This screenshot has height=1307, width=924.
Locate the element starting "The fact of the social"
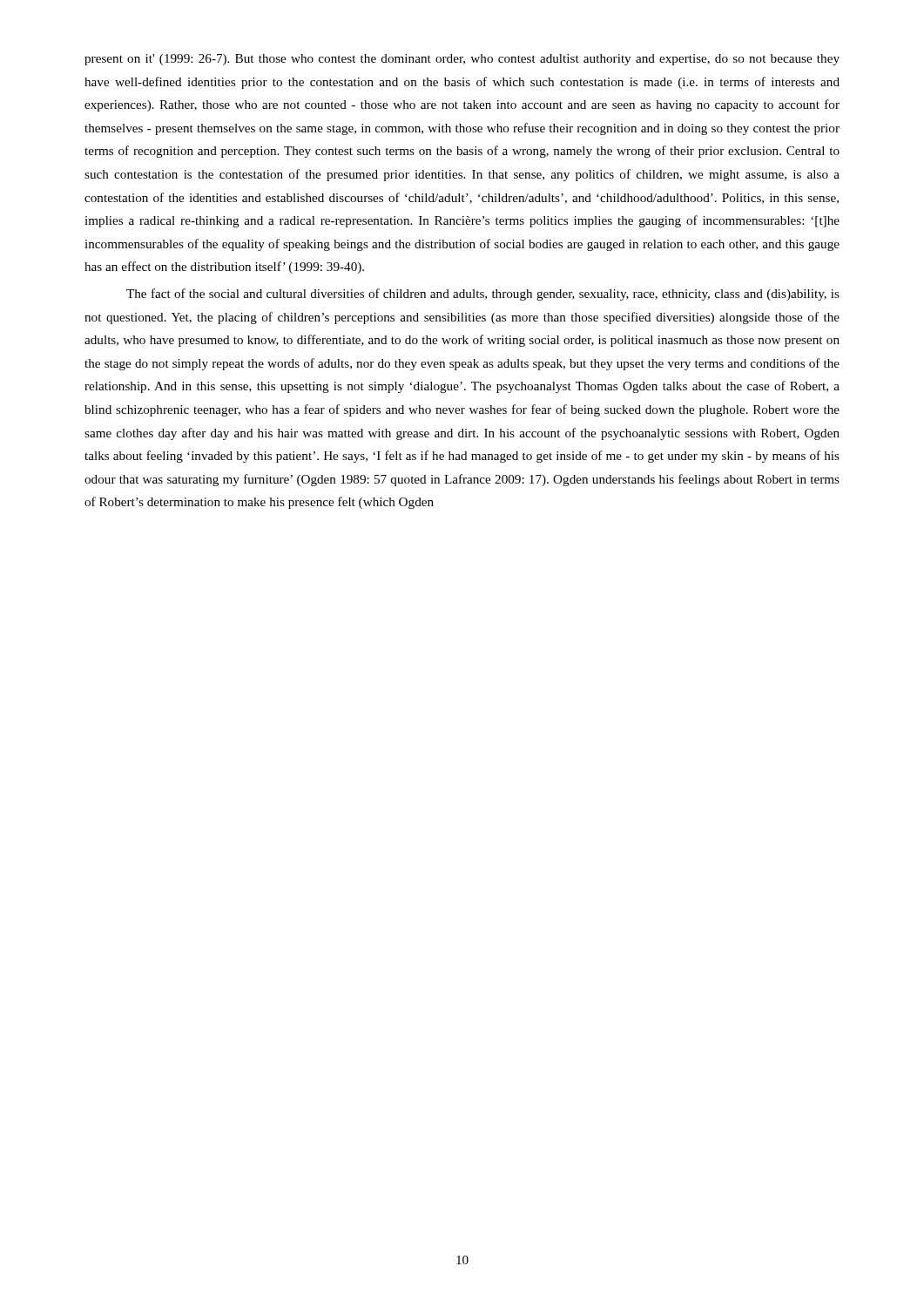tap(462, 398)
